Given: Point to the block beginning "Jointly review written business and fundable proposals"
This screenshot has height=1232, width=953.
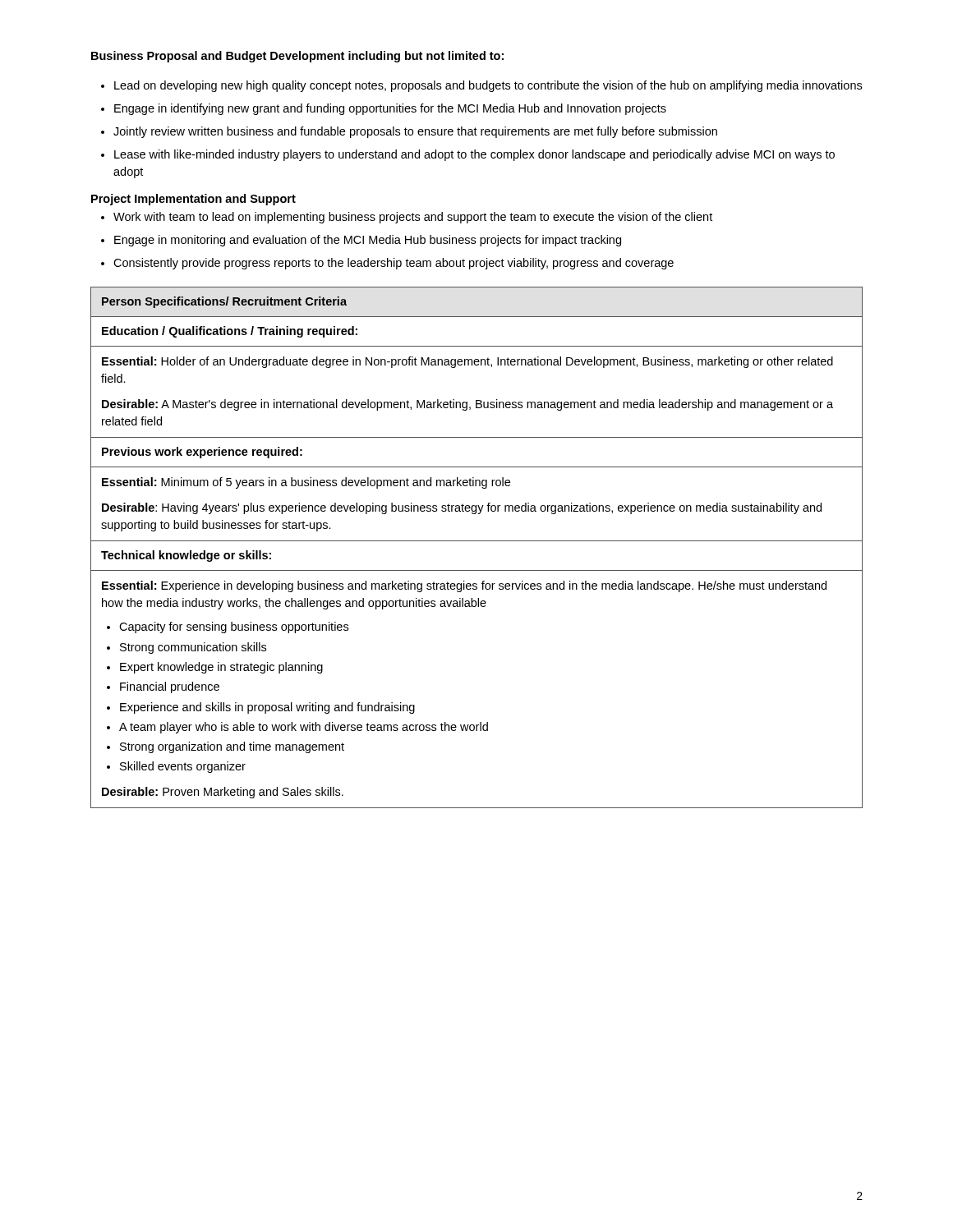Looking at the screenshot, I should 416,131.
